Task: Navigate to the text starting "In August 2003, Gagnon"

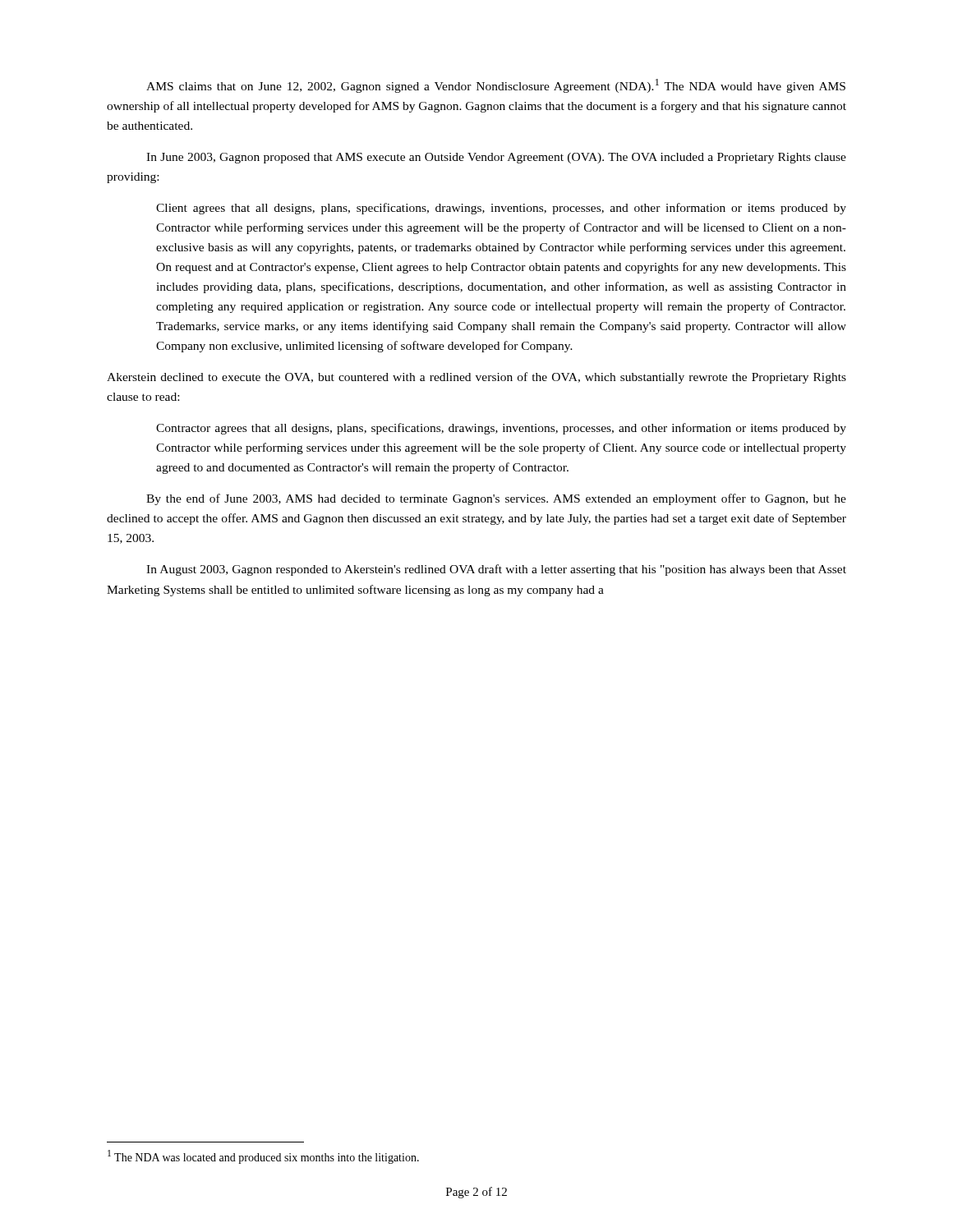Action: [476, 579]
